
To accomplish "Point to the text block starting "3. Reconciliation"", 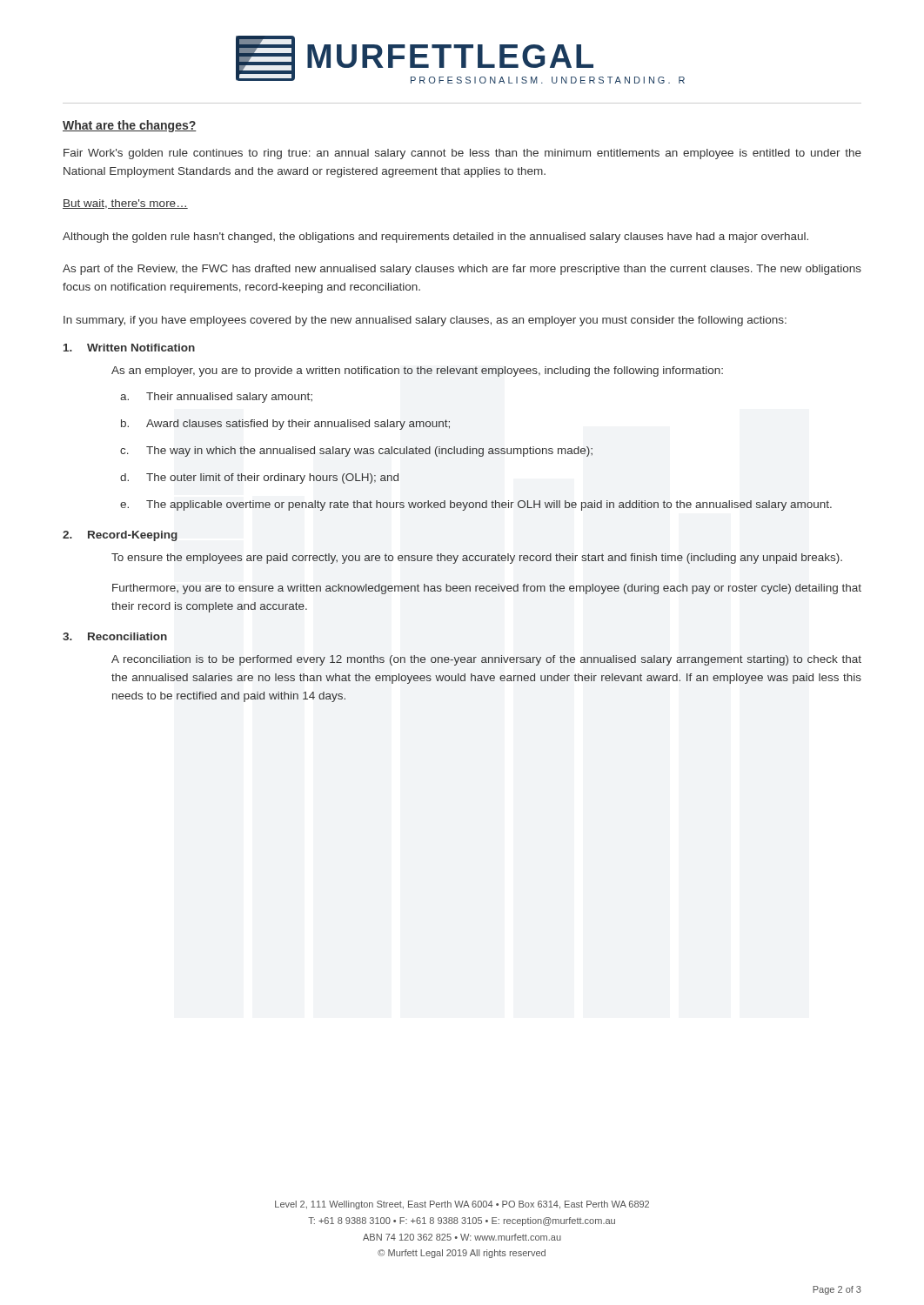I will 127,636.
